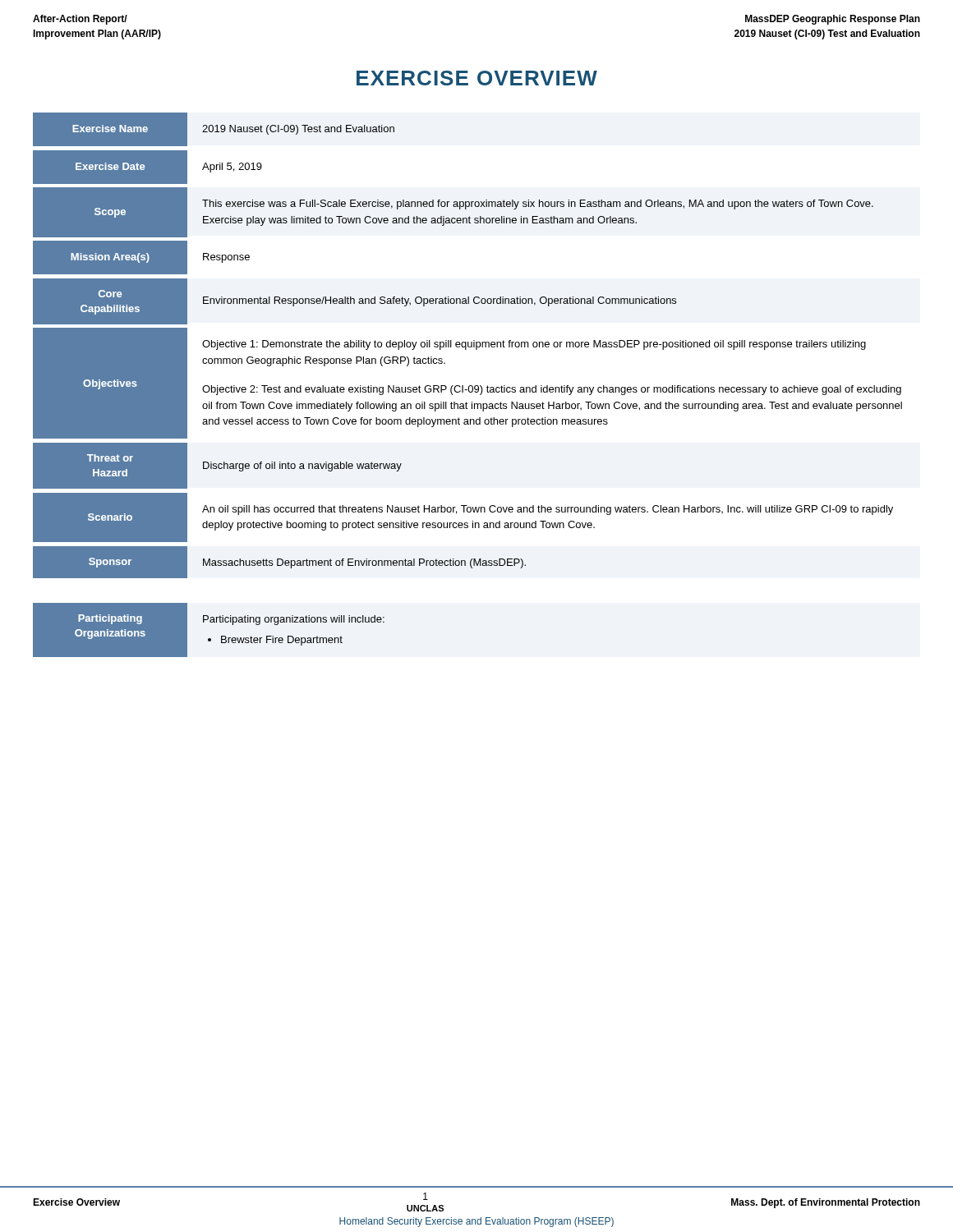Locate the title containing "EXERCISE OVERVIEW"
953x1232 pixels.
pos(476,78)
